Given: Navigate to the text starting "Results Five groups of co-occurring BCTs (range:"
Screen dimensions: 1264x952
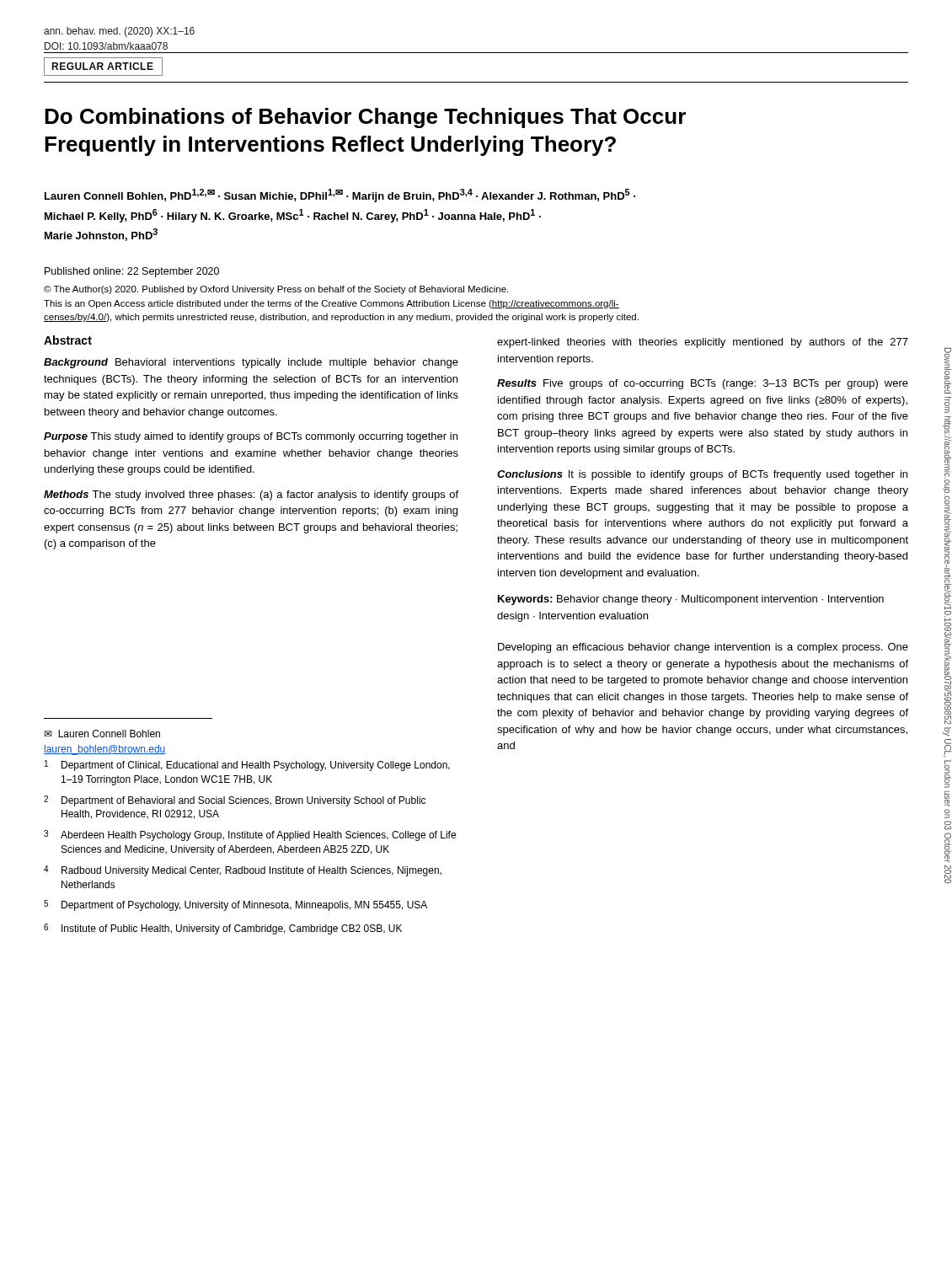Looking at the screenshot, I should point(703,416).
